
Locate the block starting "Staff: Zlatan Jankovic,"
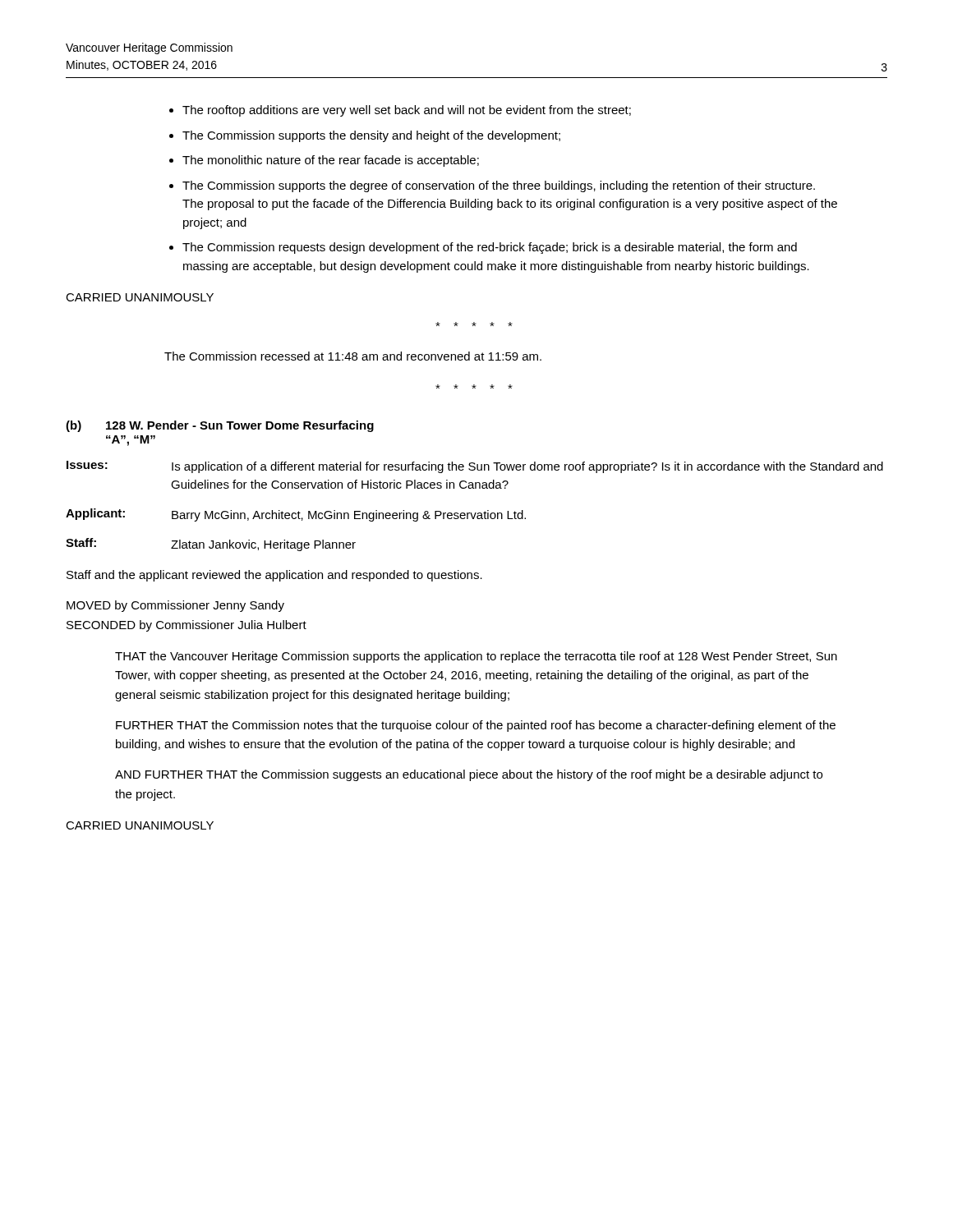(x=211, y=545)
